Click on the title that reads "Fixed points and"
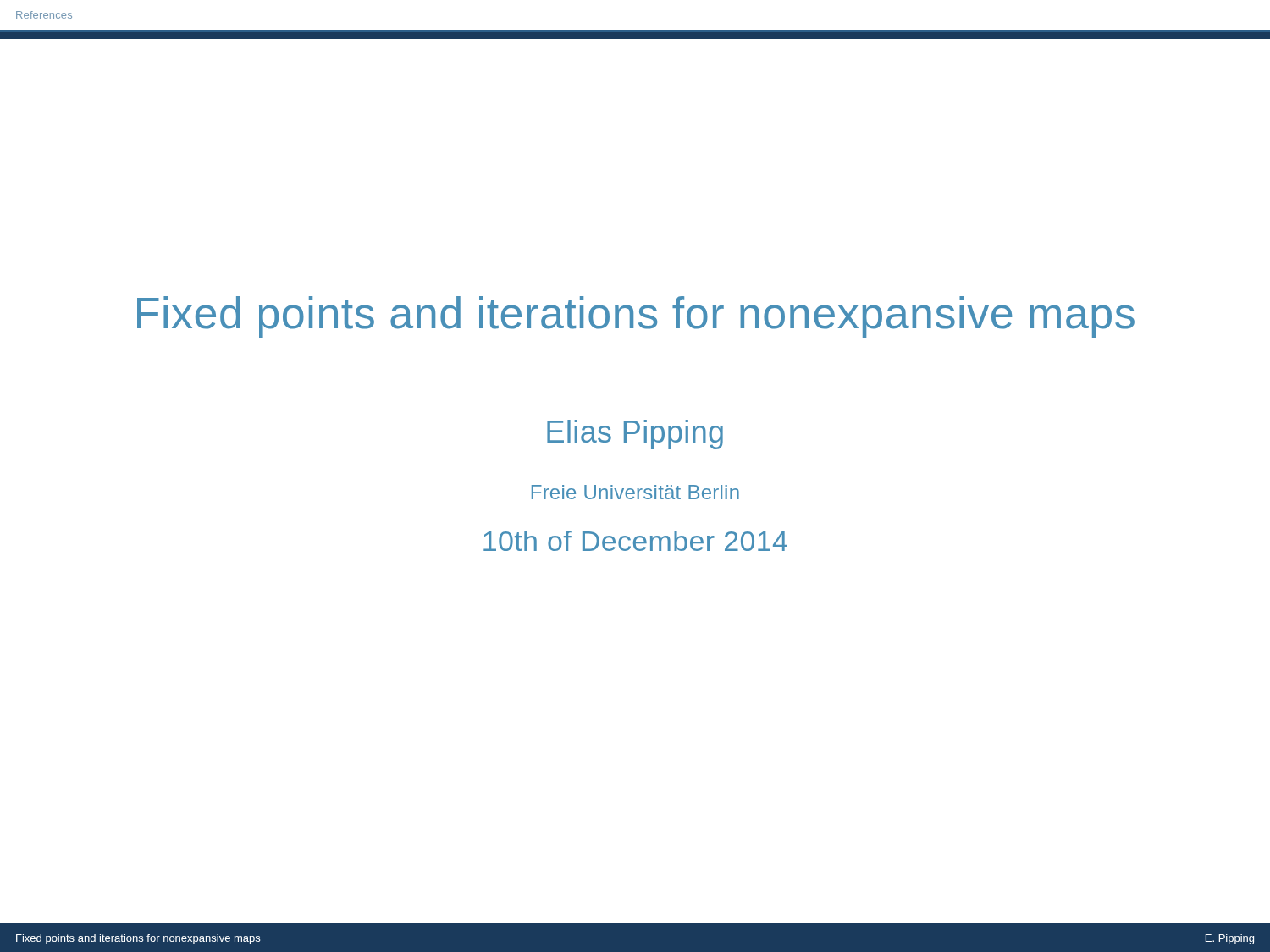This screenshot has width=1270, height=952. (635, 313)
